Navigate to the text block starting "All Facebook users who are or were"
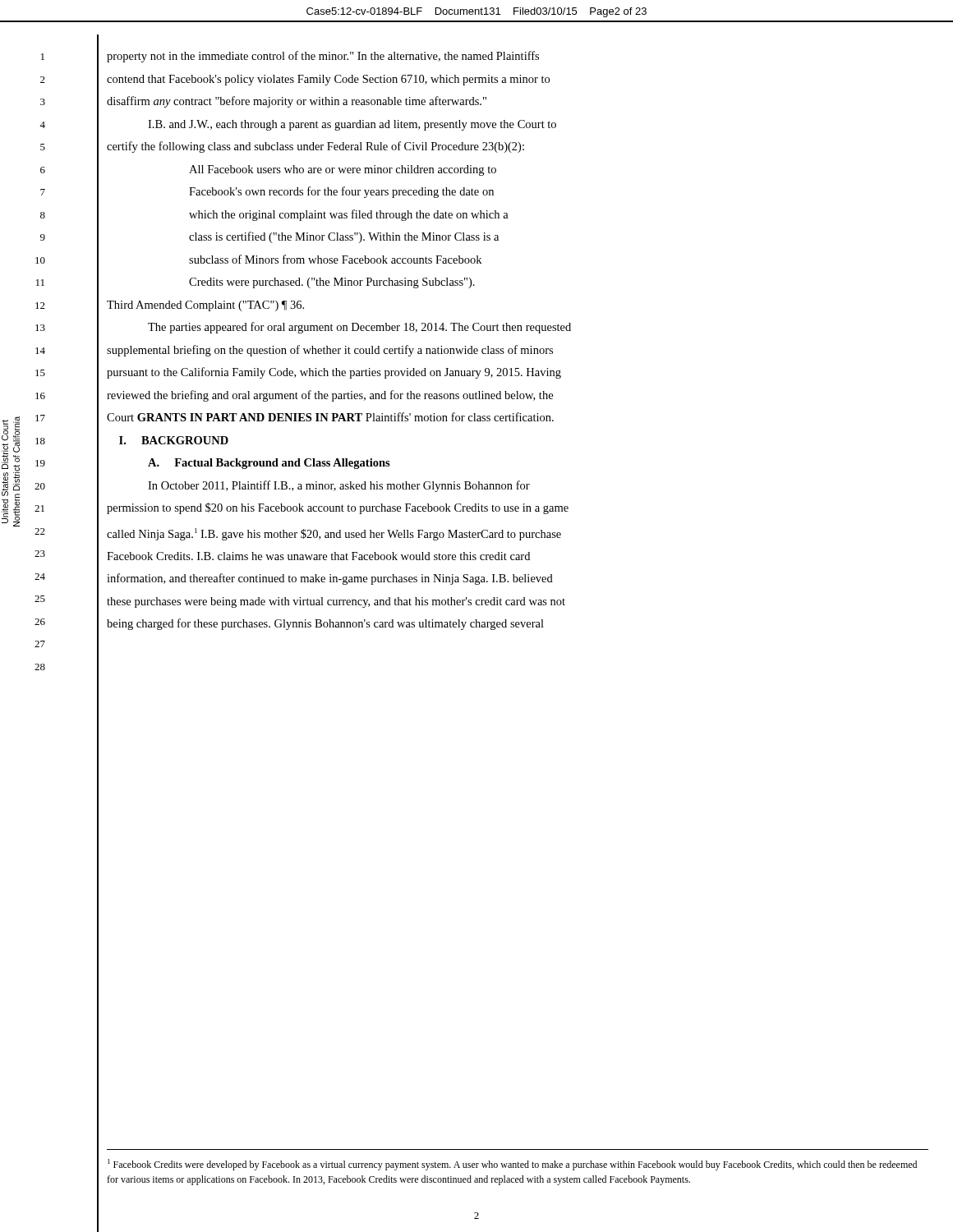 pyautogui.click(x=349, y=225)
